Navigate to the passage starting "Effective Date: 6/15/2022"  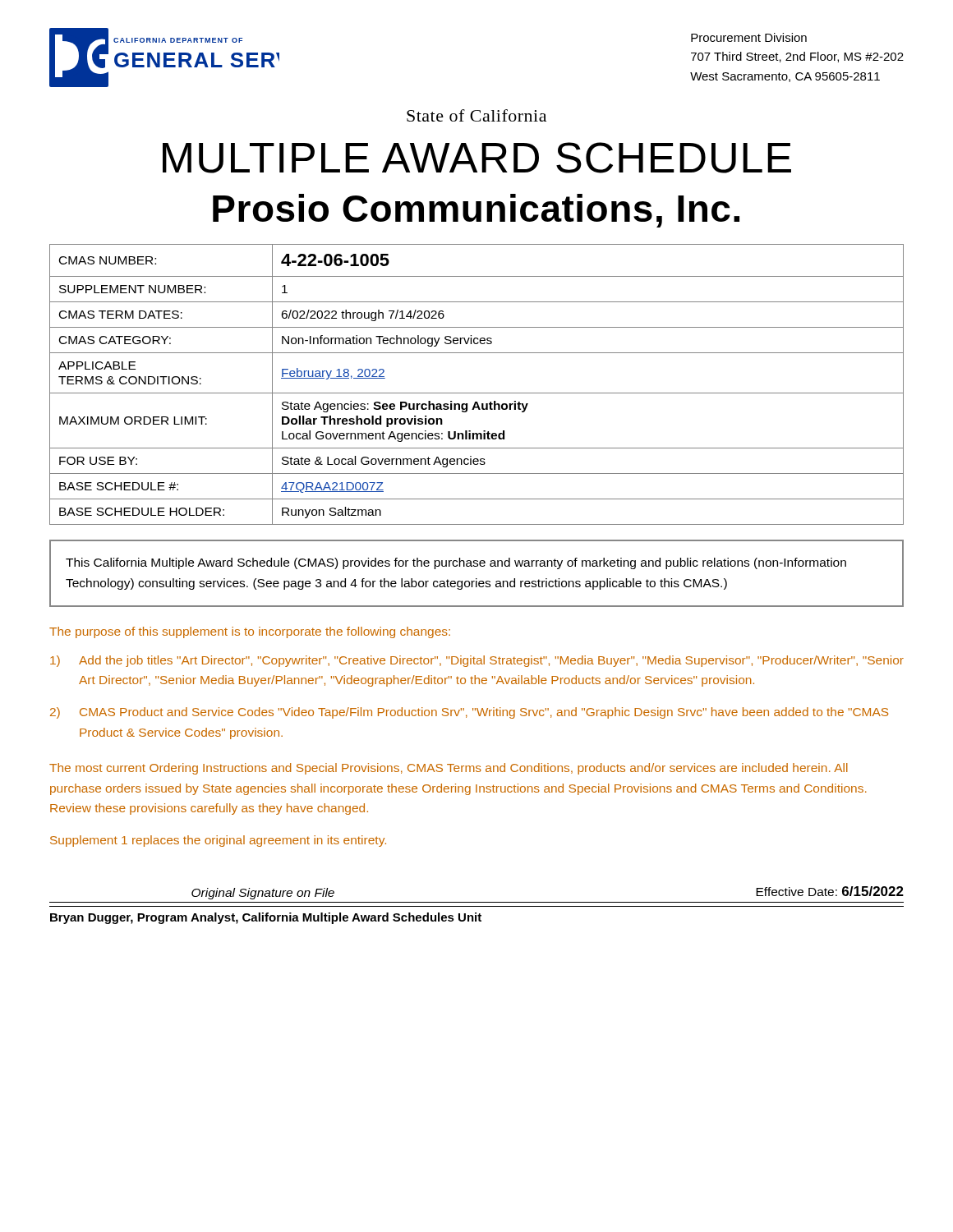[x=830, y=892]
